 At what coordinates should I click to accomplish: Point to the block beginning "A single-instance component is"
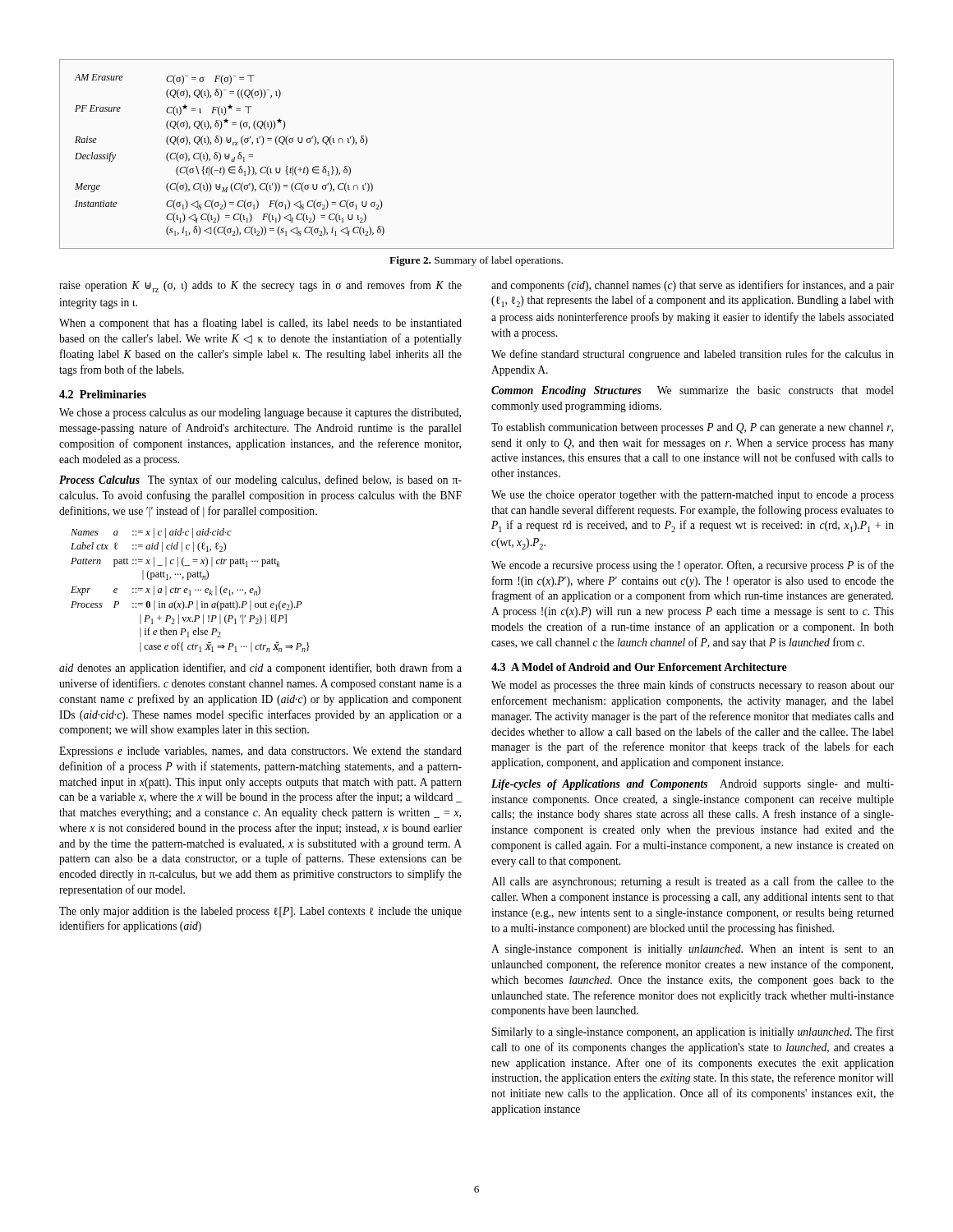tap(693, 980)
